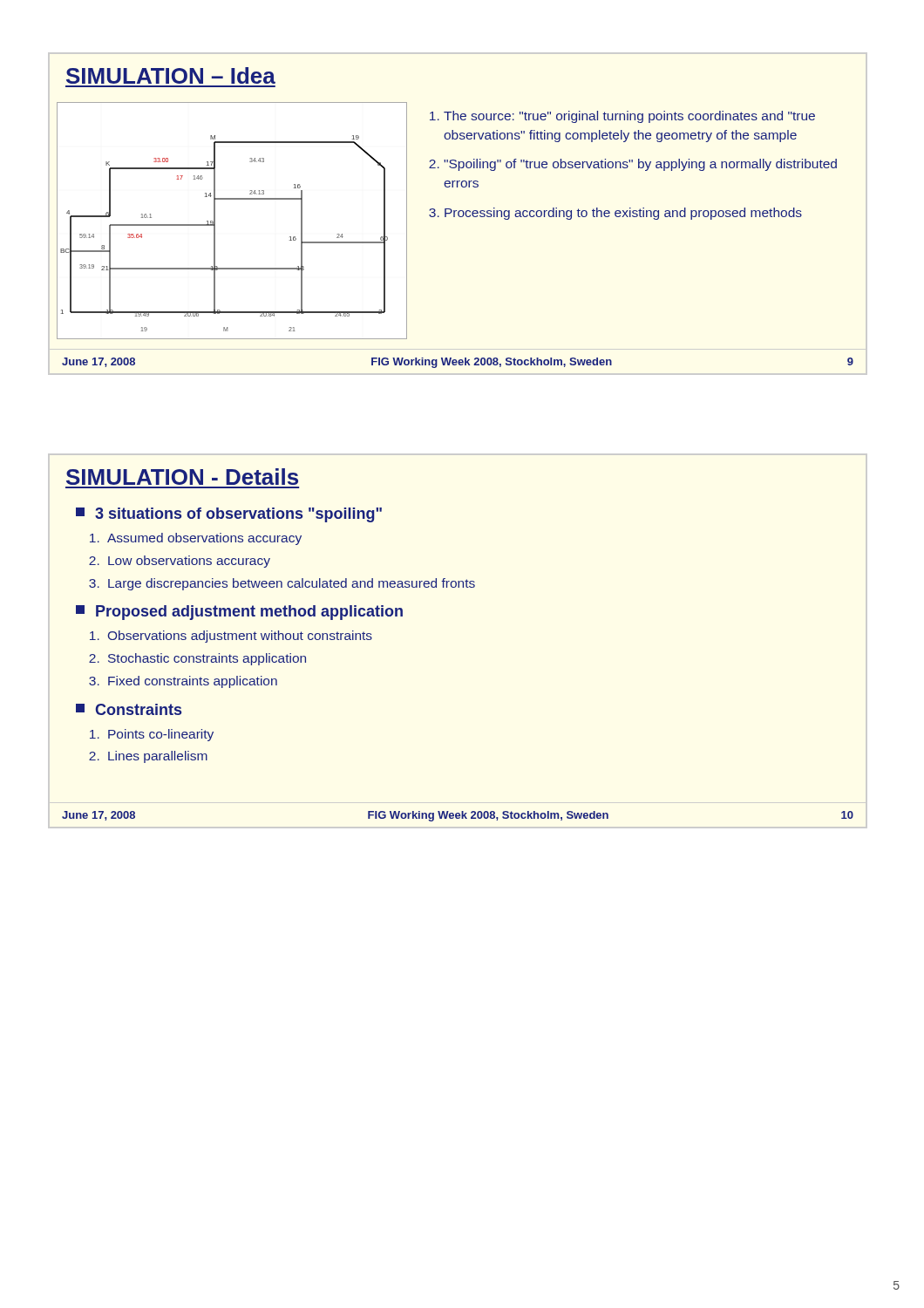Find "Low observations accuracy" on this page

point(189,560)
